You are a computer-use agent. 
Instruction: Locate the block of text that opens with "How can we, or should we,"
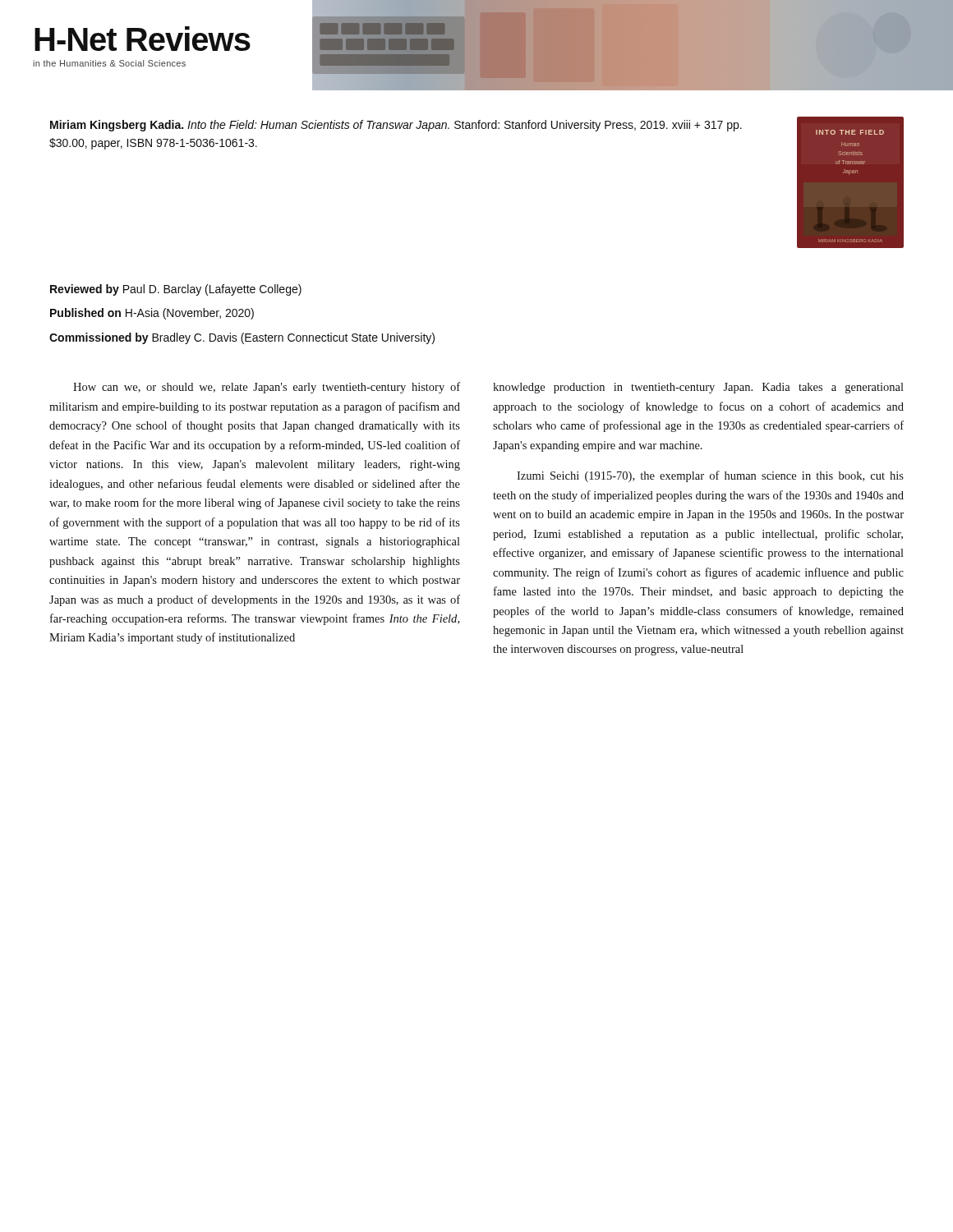[255, 513]
